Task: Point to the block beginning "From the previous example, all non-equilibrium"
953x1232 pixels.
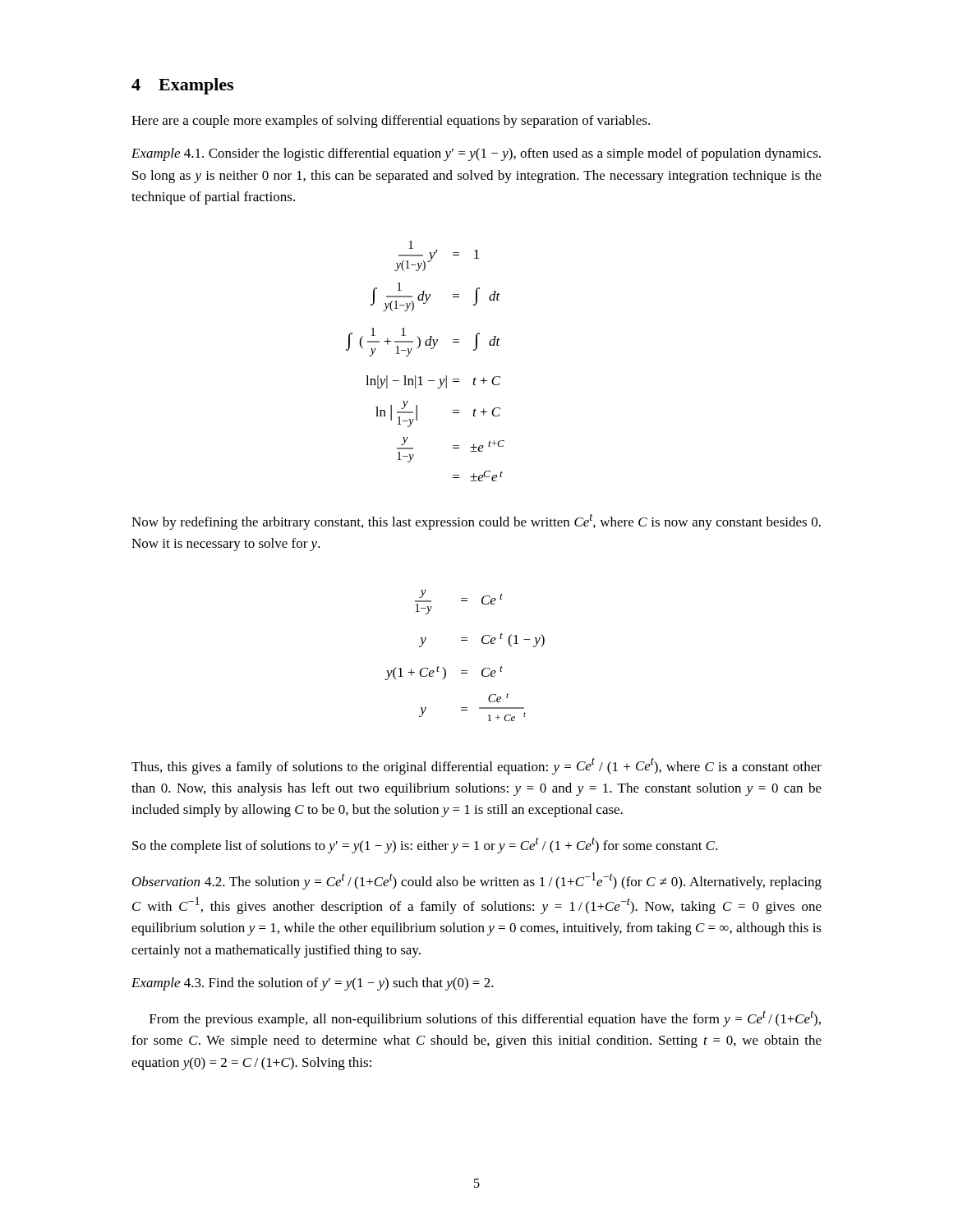Action: click(x=476, y=1040)
